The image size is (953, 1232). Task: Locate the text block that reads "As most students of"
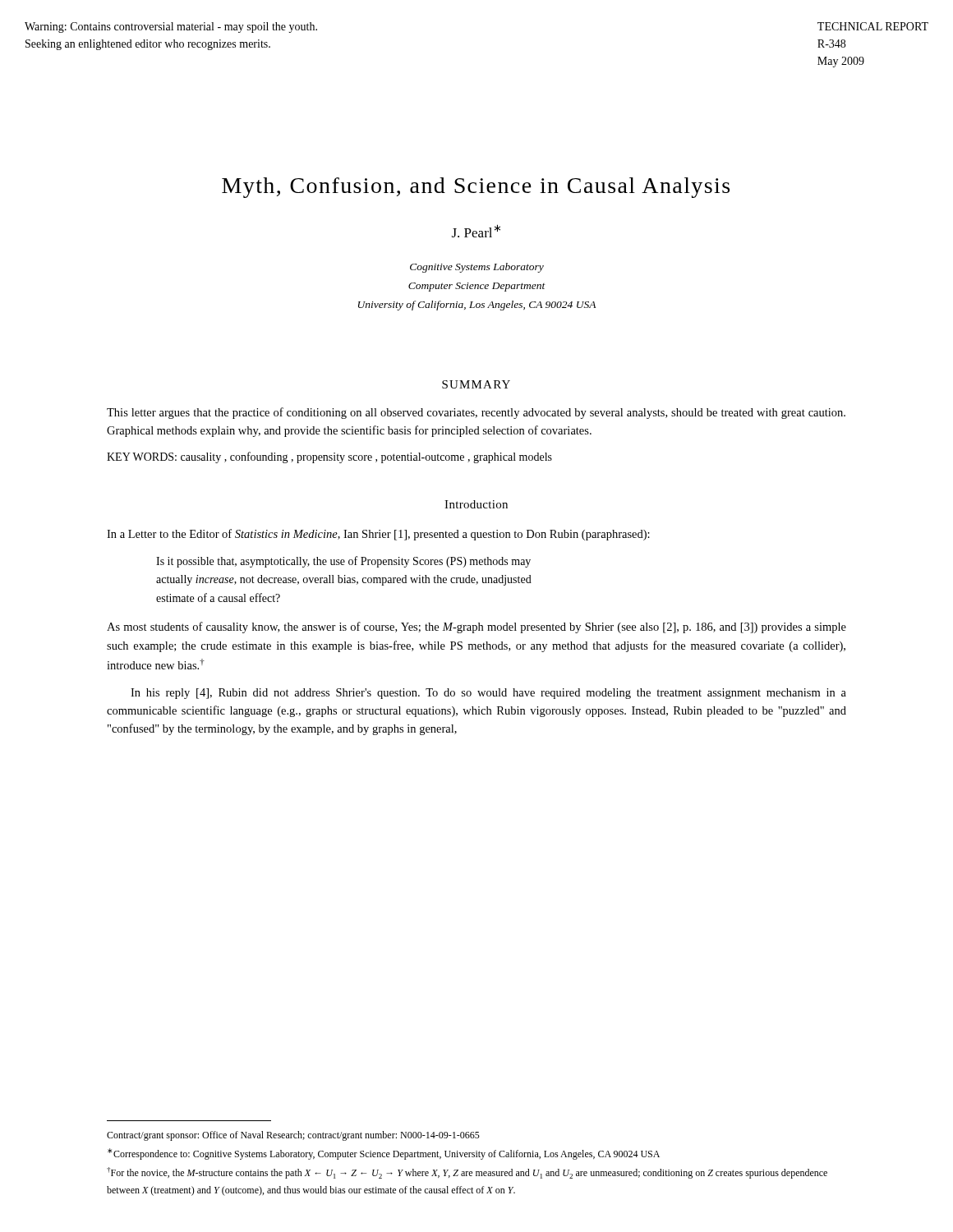click(476, 646)
